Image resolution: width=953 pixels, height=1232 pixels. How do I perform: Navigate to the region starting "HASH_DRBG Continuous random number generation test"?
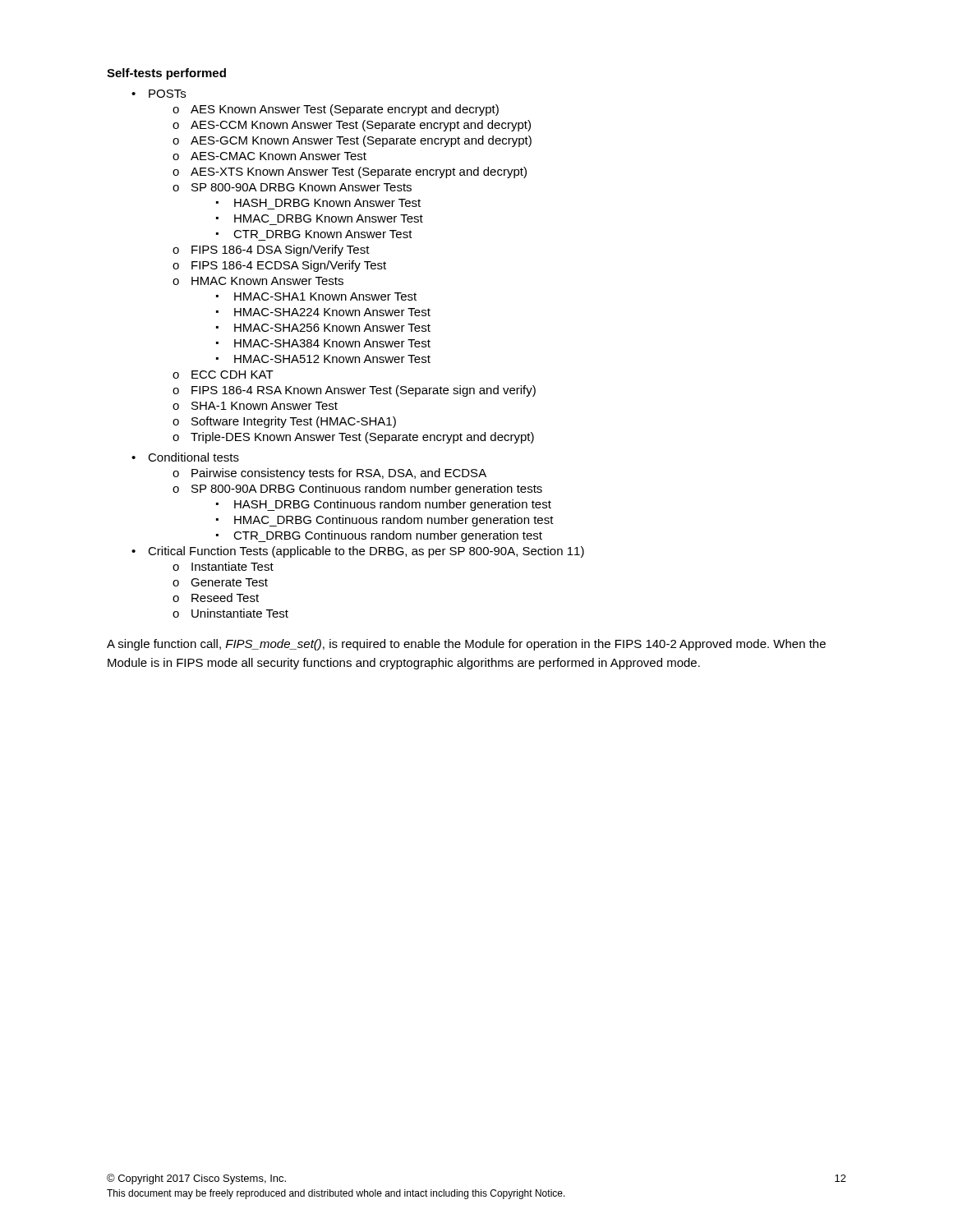[x=392, y=504]
